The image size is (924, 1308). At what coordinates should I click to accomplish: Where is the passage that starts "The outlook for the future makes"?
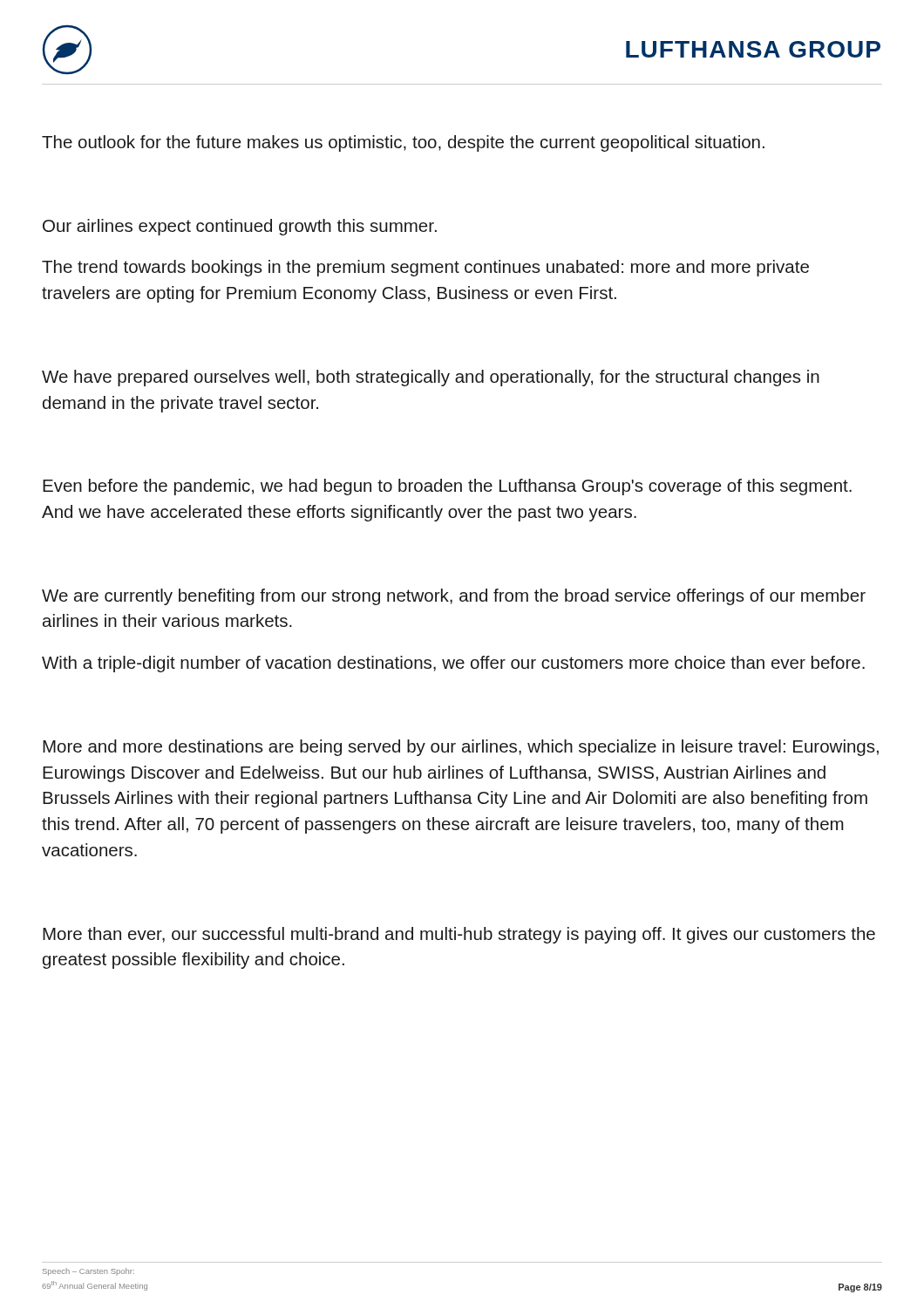click(404, 142)
